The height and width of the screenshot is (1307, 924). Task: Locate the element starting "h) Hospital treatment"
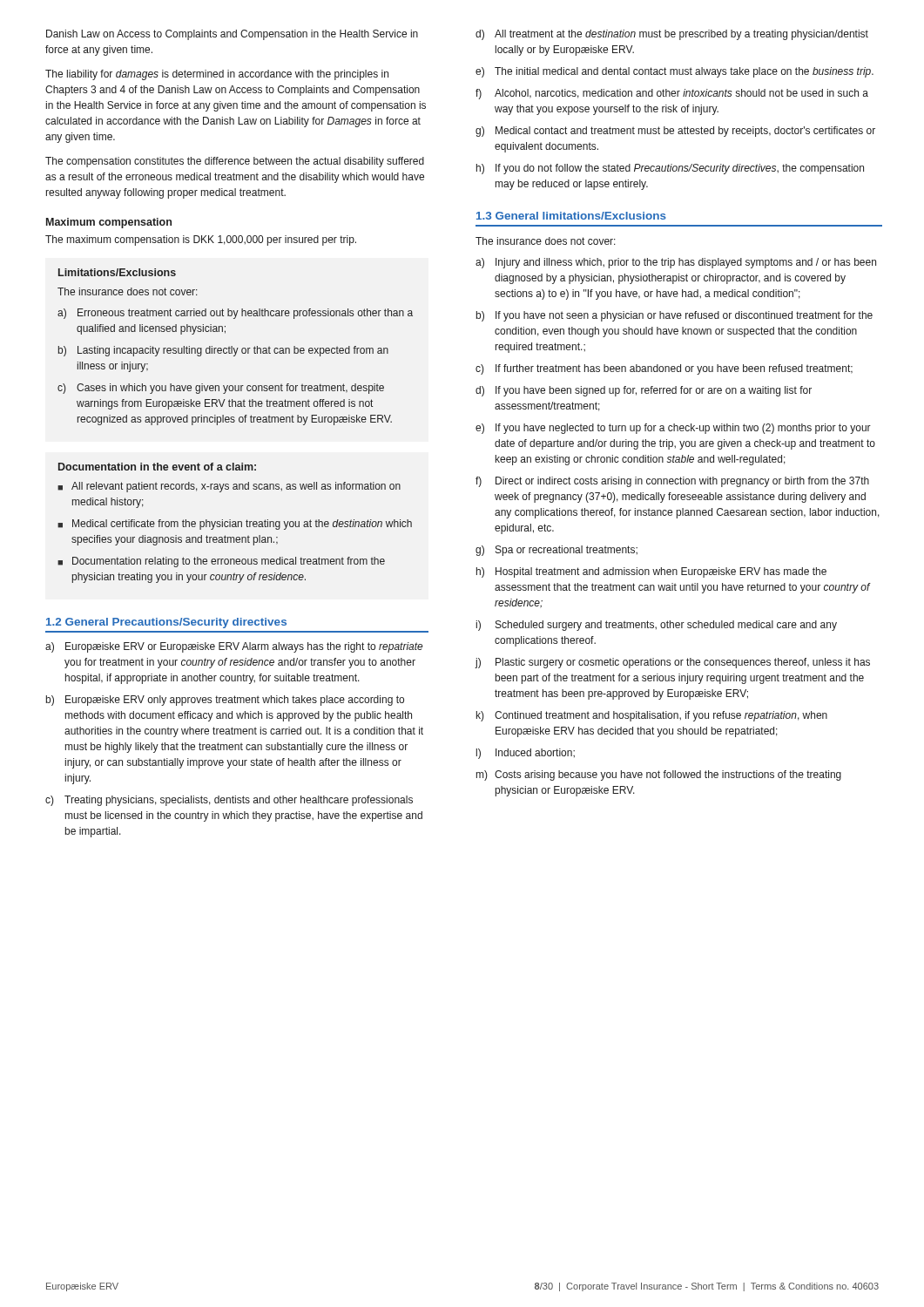[679, 587]
